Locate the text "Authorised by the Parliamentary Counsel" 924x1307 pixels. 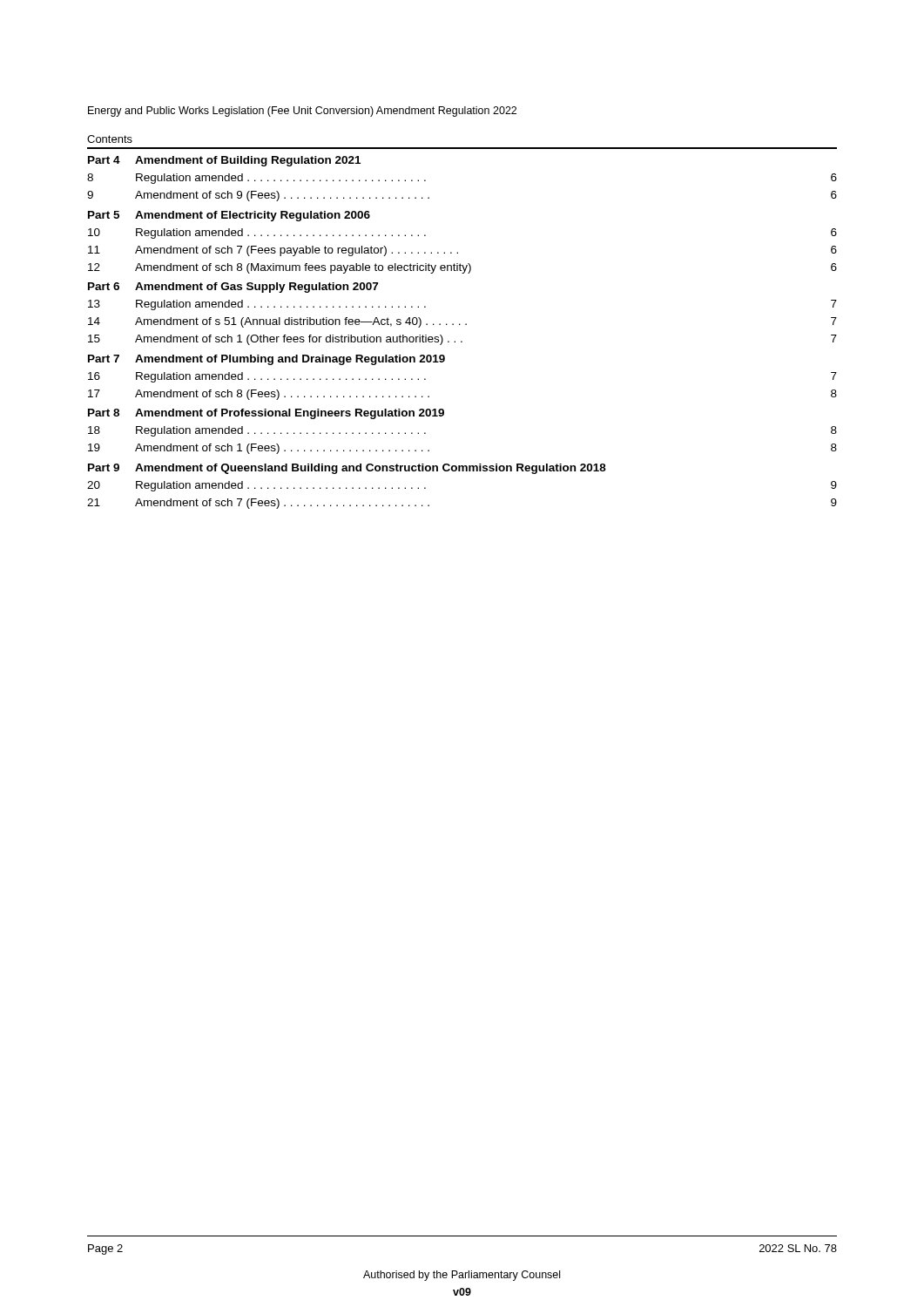pyautogui.click(x=462, y=1275)
